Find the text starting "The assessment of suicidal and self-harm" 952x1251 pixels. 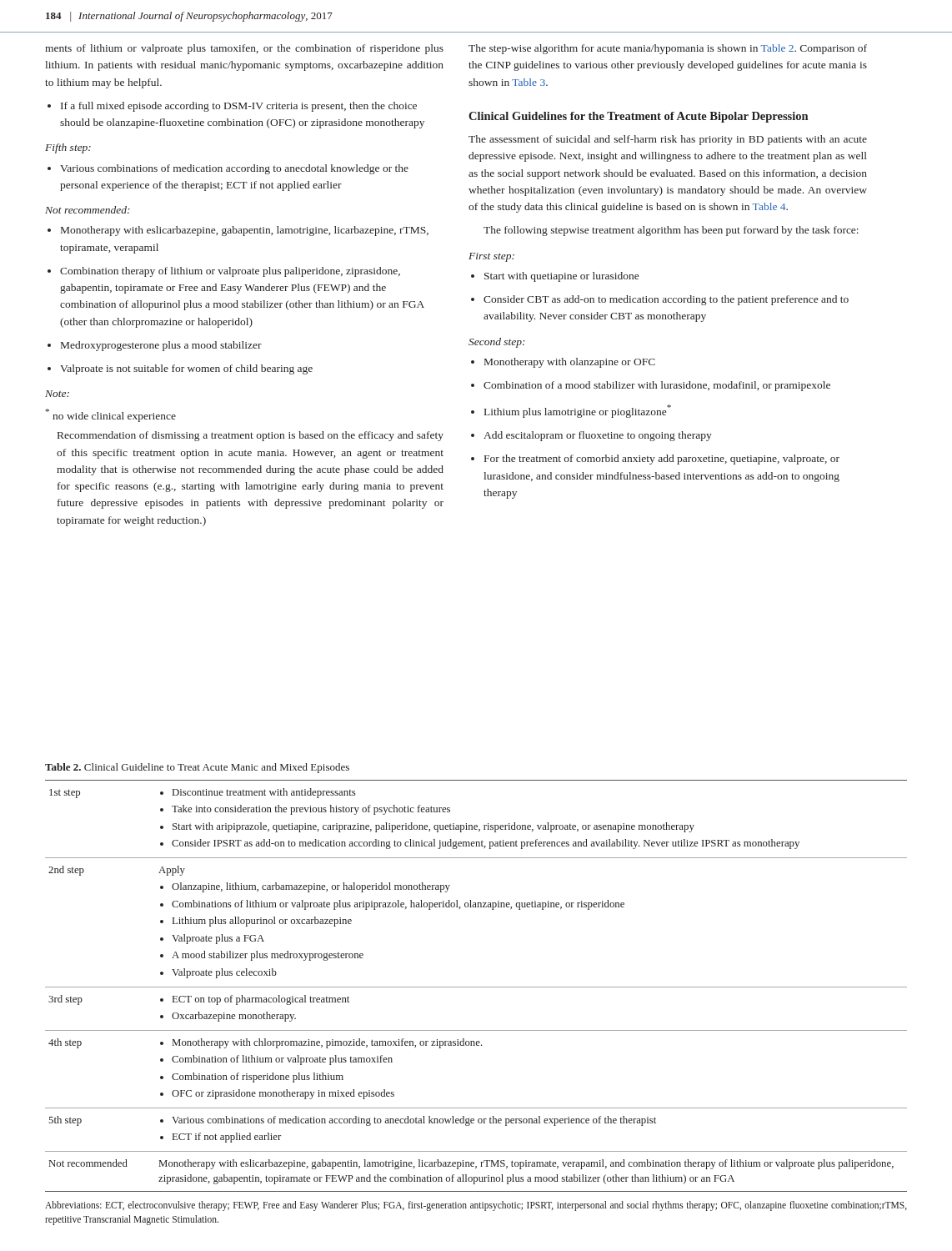pos(668,185)
